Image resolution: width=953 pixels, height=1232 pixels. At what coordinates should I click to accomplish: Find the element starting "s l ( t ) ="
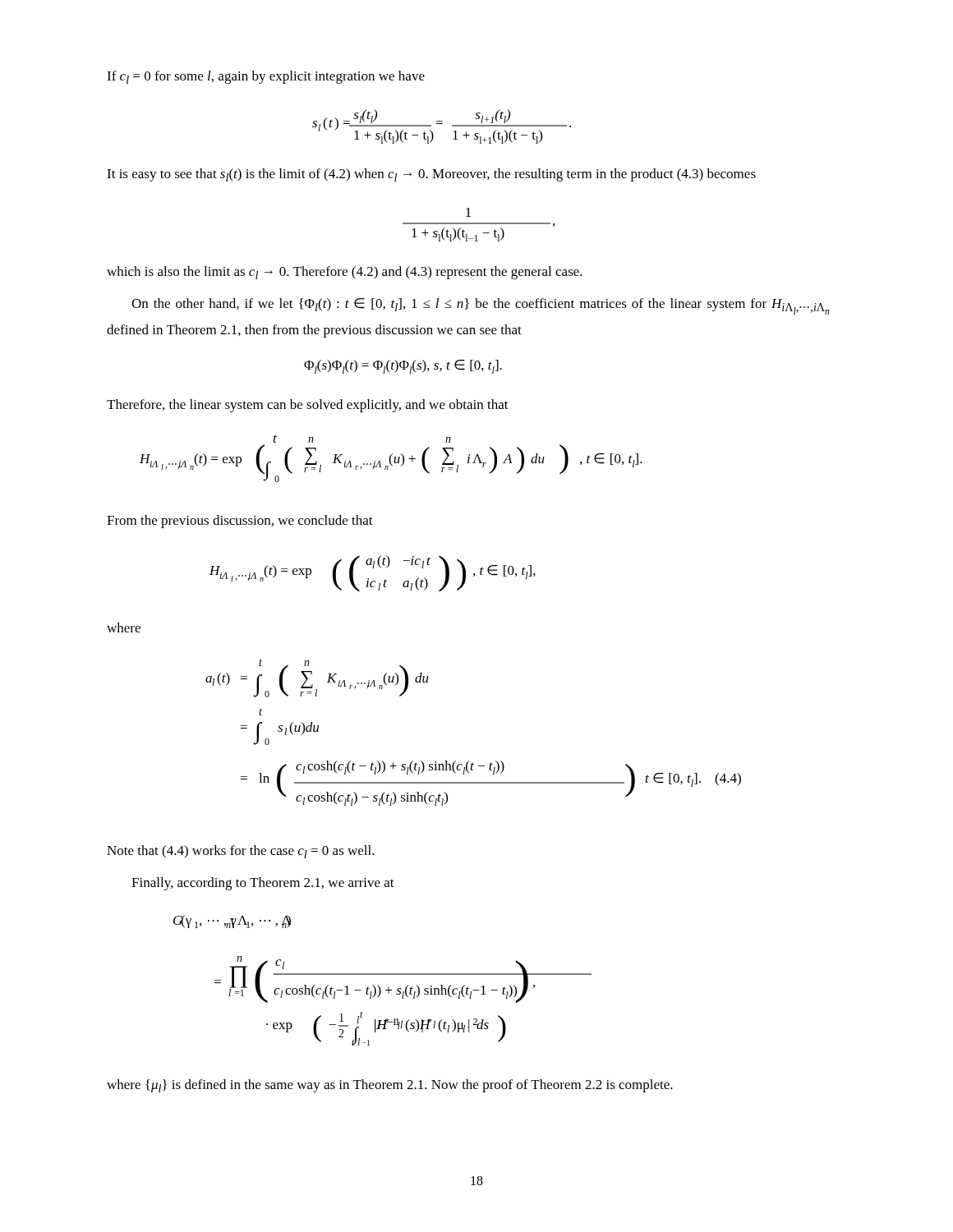[x=468, y=123]
